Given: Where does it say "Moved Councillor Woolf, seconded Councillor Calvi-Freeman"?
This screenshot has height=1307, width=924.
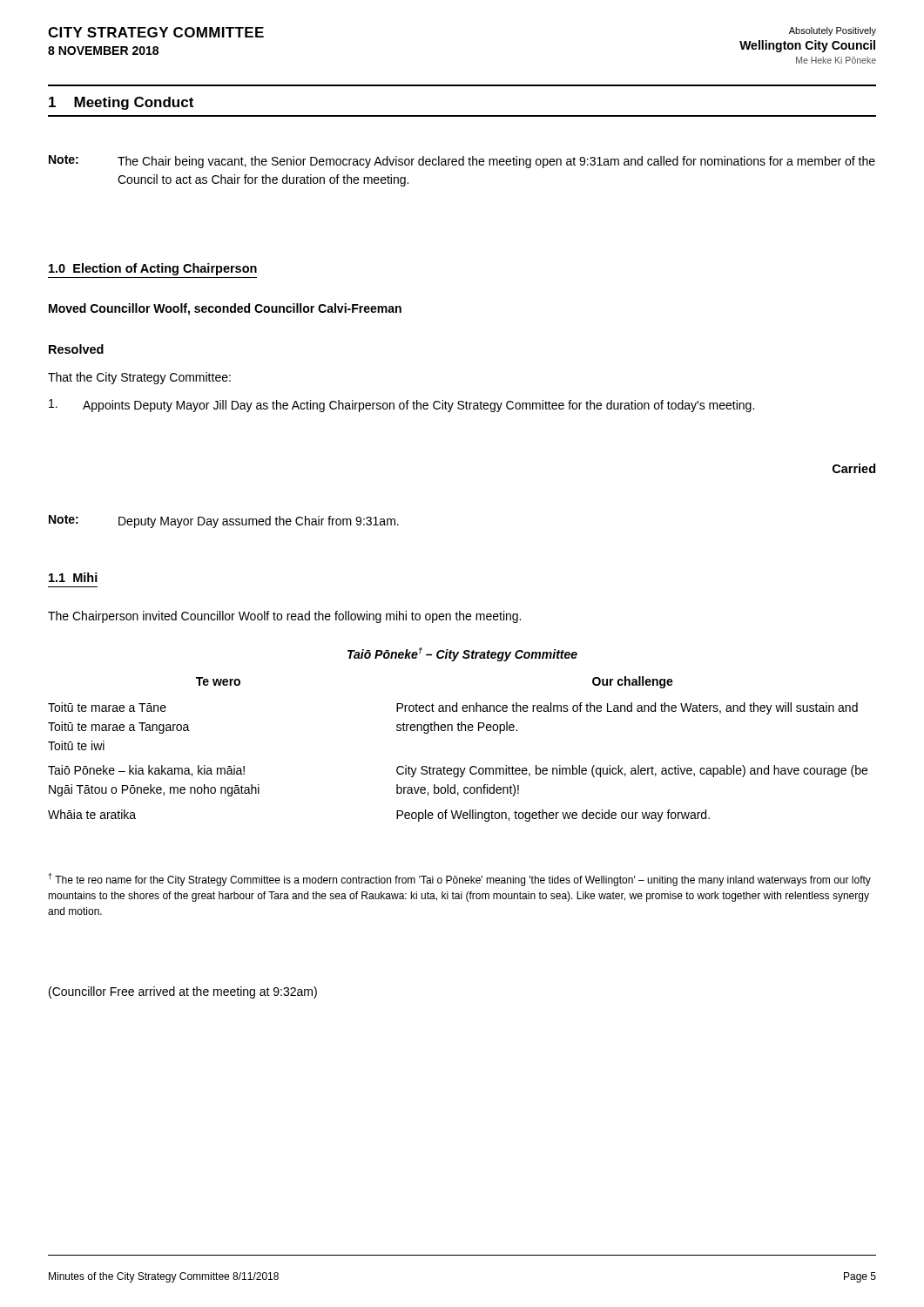Looking at the screenshot, I should pyautogui.click(x=225, y=308).
